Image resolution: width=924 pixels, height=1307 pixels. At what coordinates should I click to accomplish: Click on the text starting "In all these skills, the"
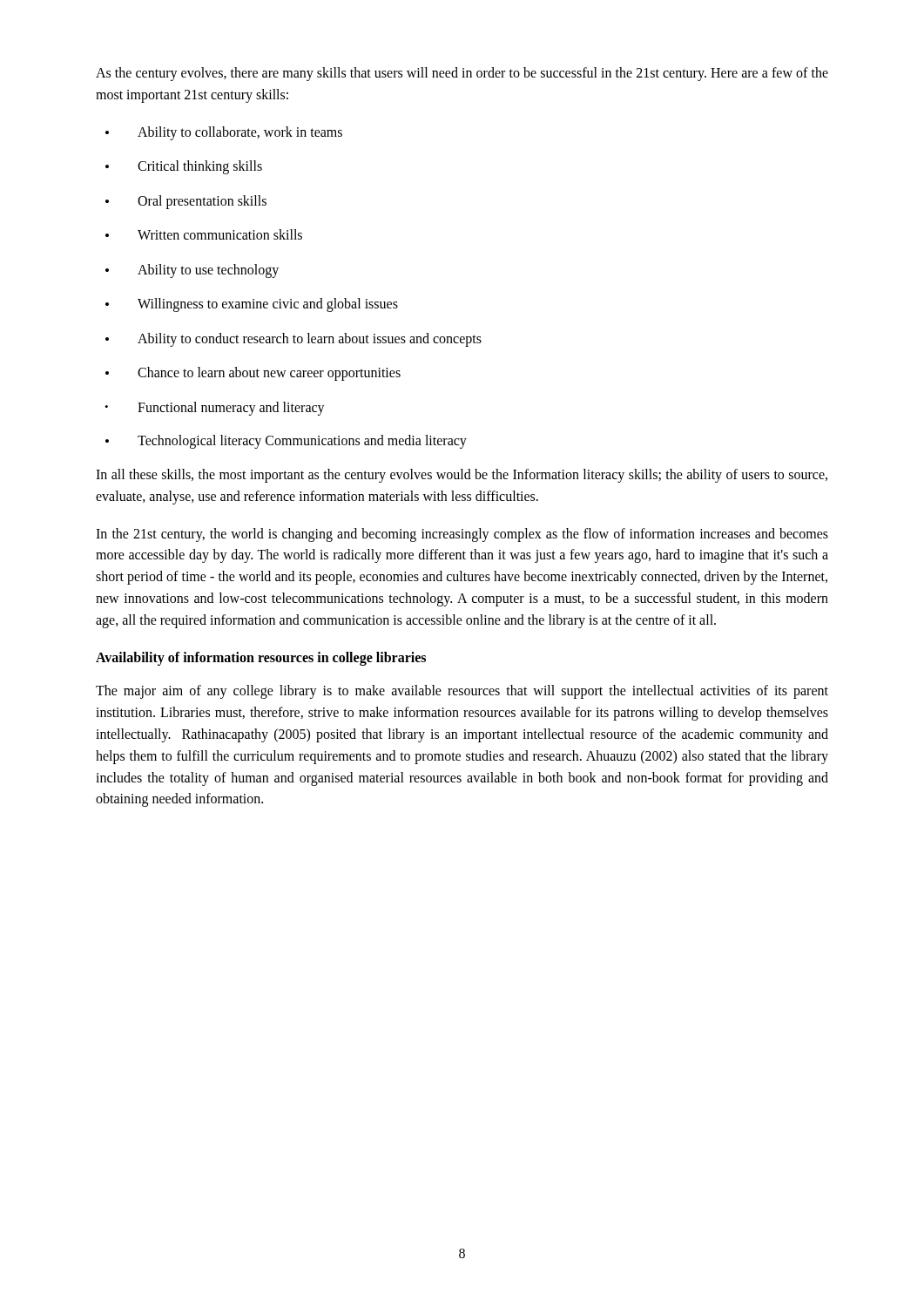(x=462, y=485)
